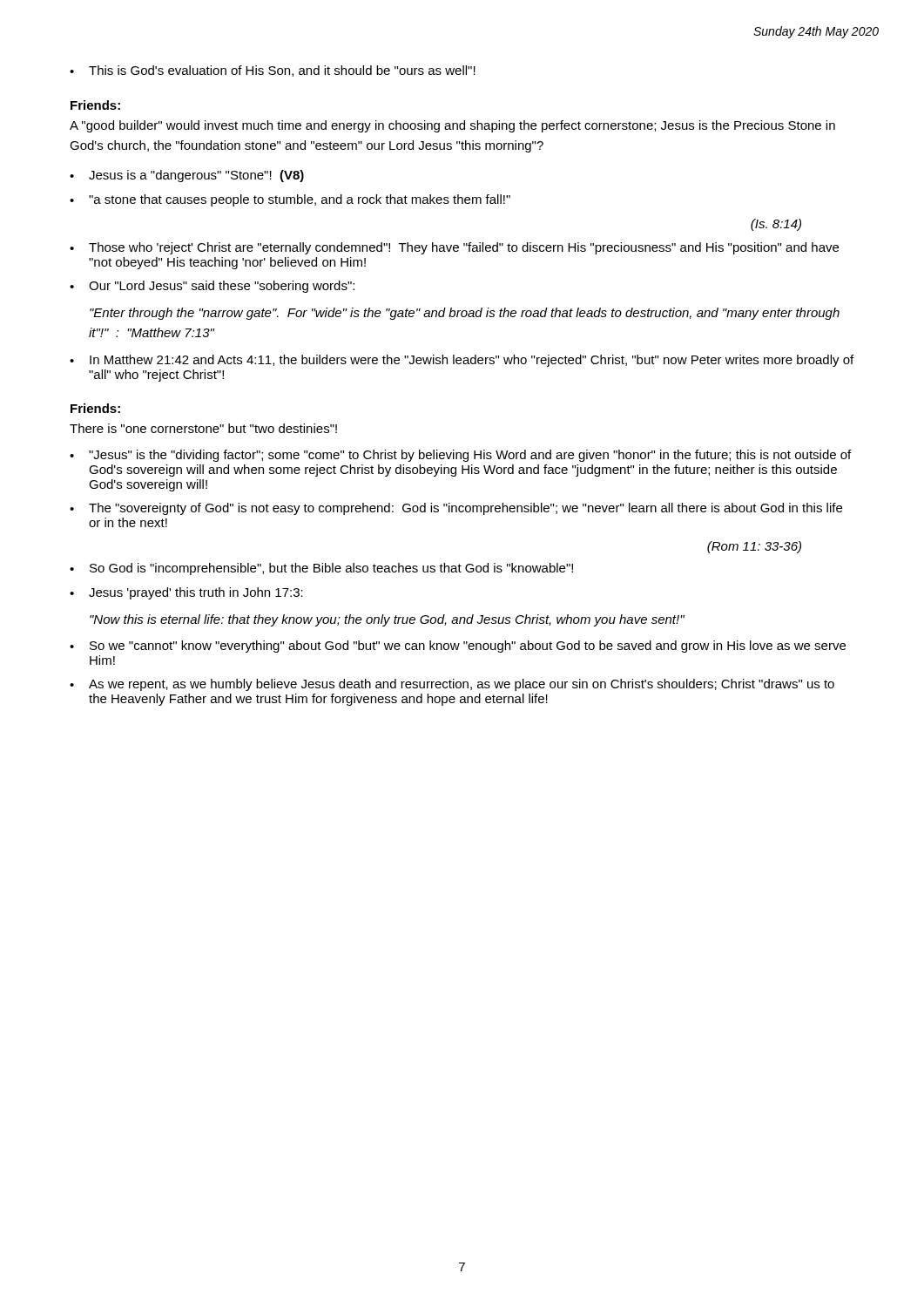Click on the text starting "(Is. 8:14)"
This screenshot has width=924, height=1307.
tap(776, 223)
